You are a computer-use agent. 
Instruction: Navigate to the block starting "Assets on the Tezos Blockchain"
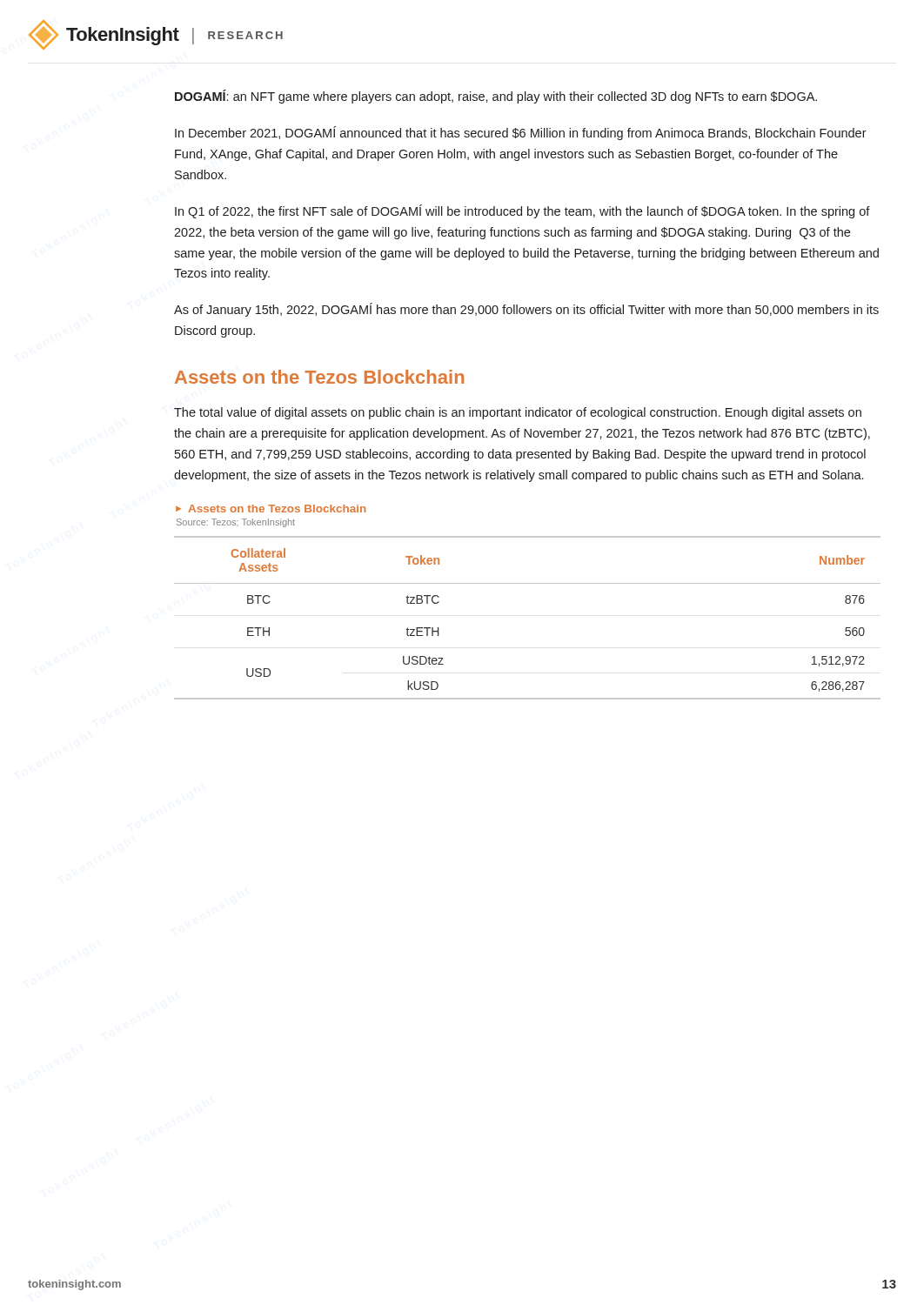click(320, 377)
